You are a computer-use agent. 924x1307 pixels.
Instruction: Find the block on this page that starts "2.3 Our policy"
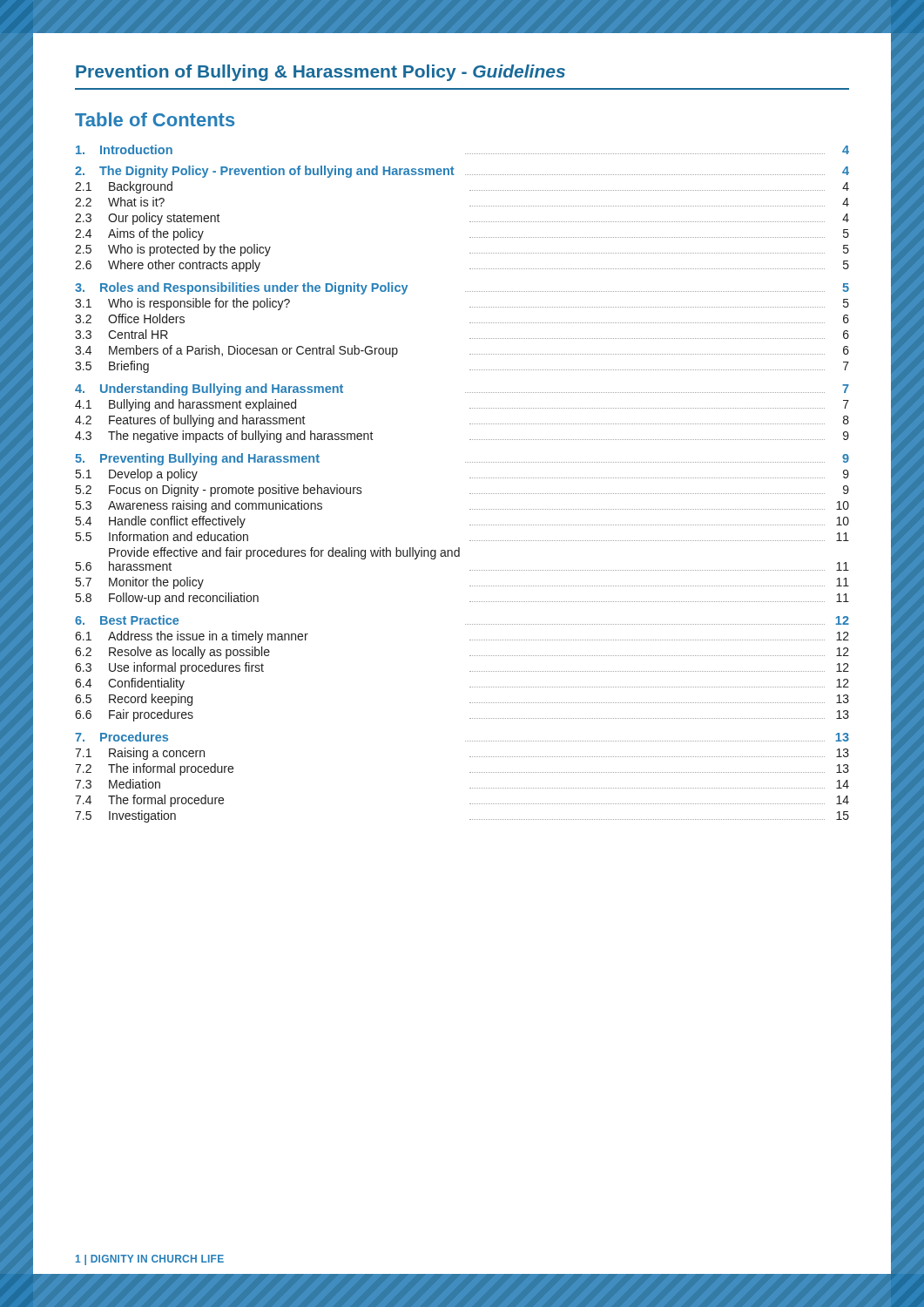pos(462,218)
